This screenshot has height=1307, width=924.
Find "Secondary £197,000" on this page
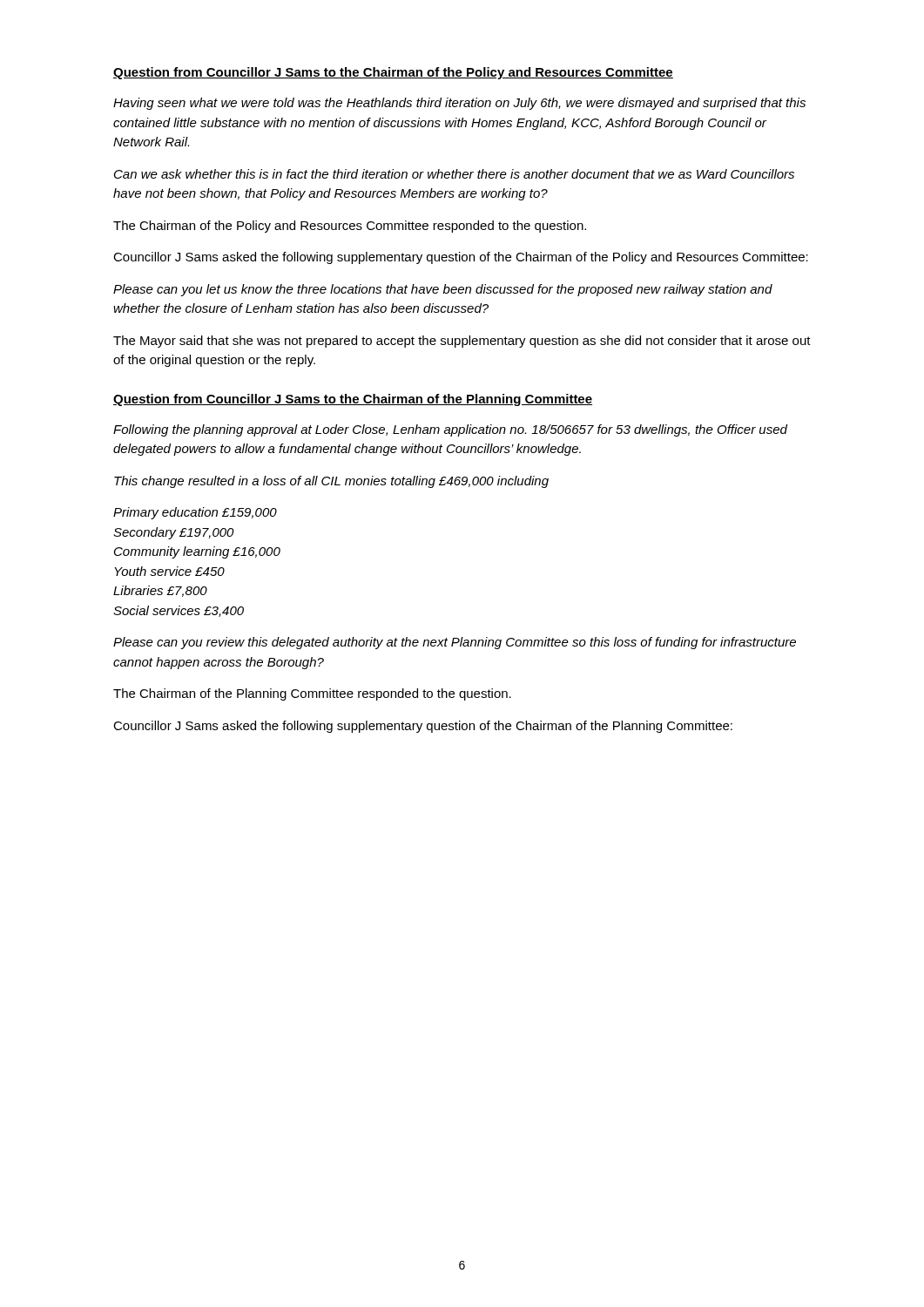[173, 531]
